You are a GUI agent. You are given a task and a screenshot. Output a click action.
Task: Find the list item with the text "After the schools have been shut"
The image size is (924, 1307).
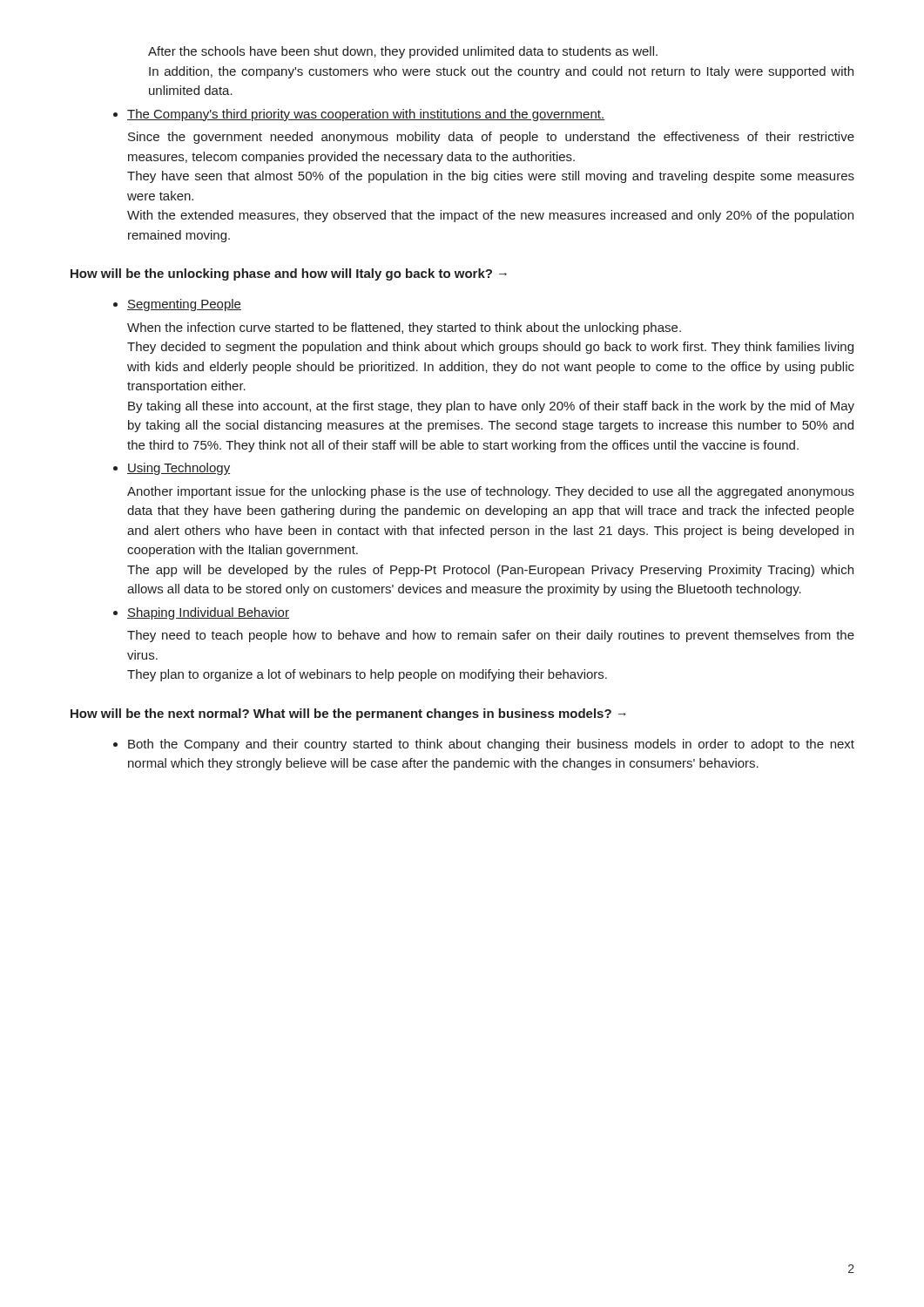[501, 52]
